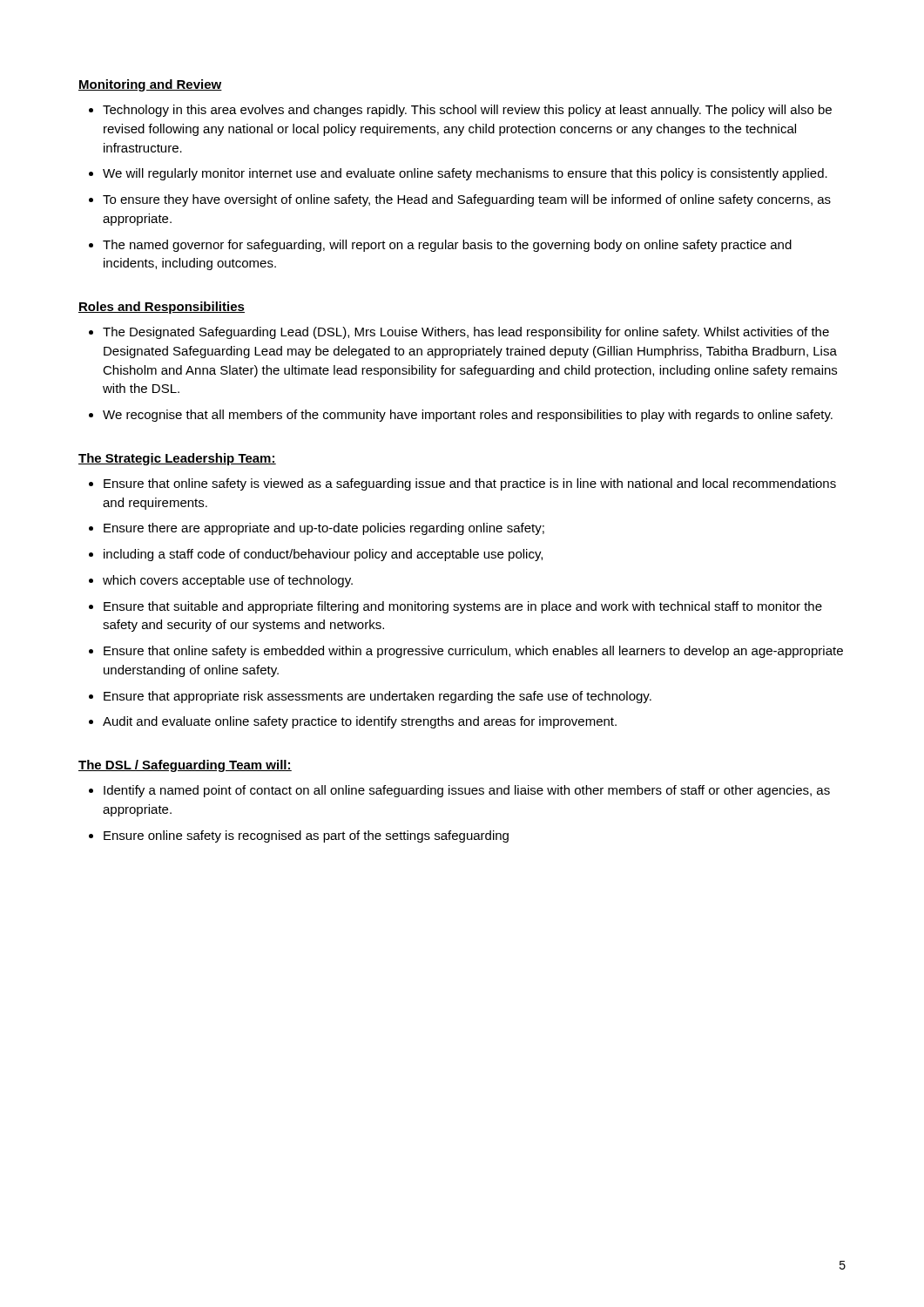Locate the list item that says "Identify a named point"
The image size is (924, 1307).
click(466, 799)
